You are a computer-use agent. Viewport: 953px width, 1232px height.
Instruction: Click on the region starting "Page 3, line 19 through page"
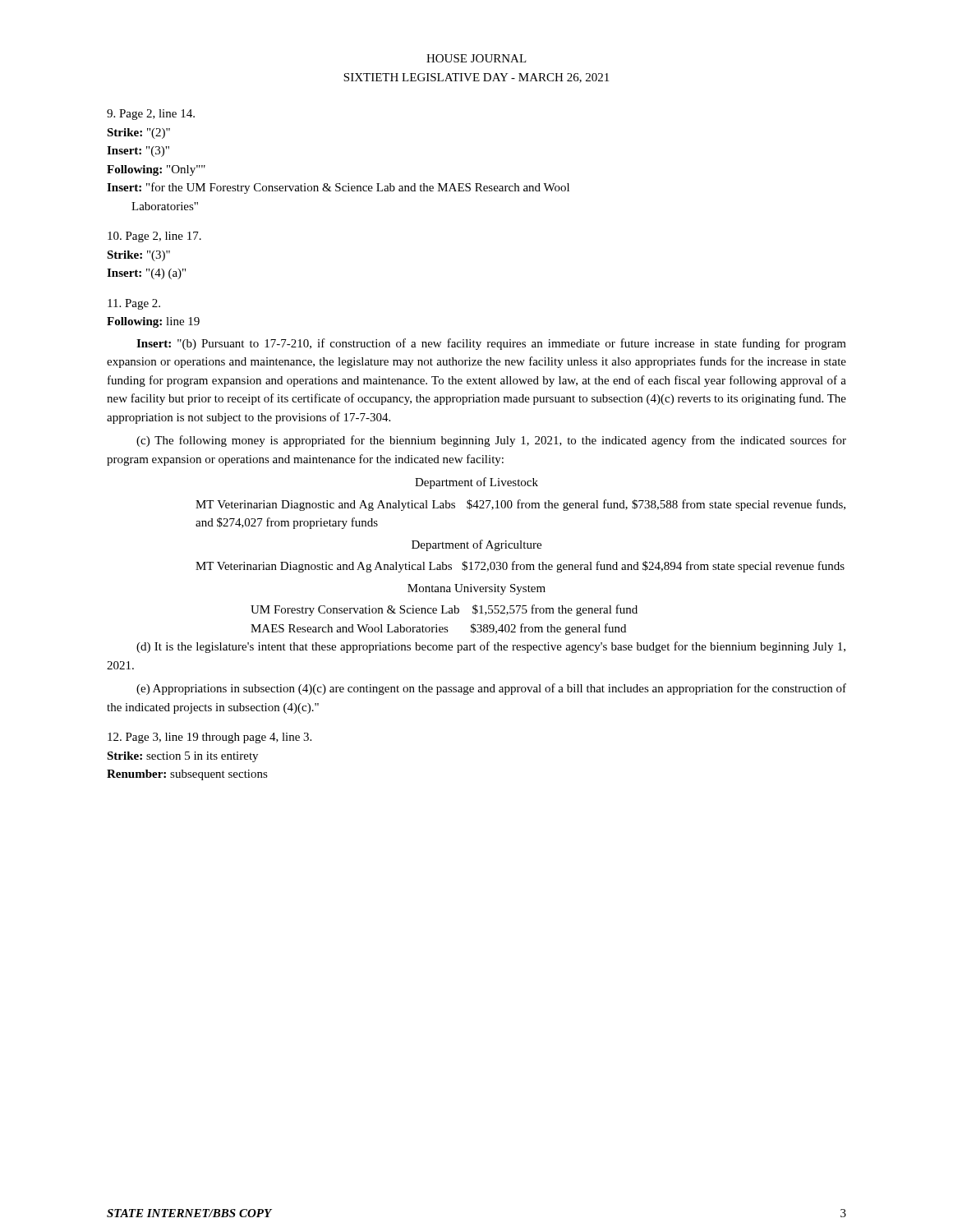pyautogui.click(x=210, y=755)
